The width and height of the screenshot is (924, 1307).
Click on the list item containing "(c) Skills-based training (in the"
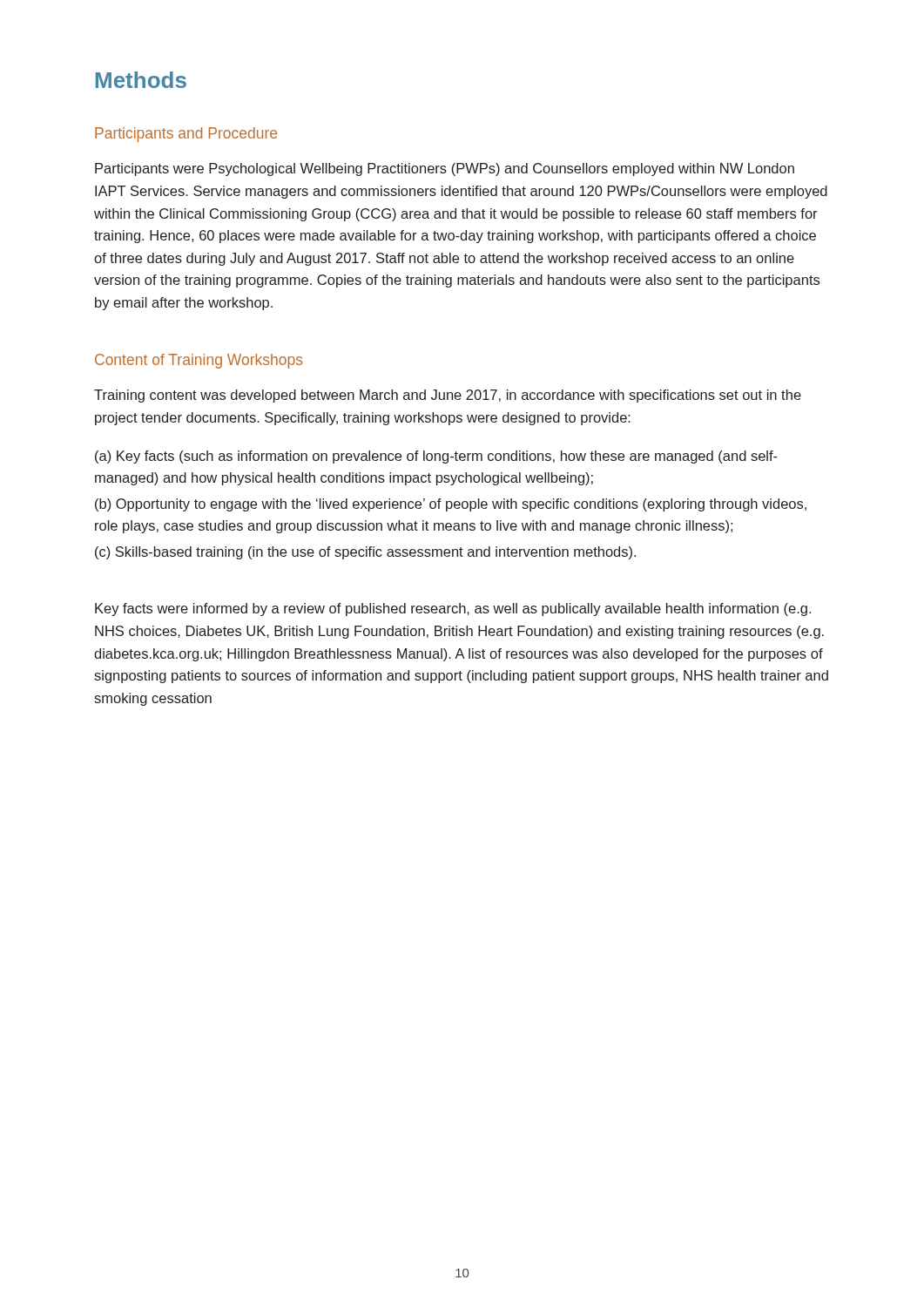[x=462, y=552]
